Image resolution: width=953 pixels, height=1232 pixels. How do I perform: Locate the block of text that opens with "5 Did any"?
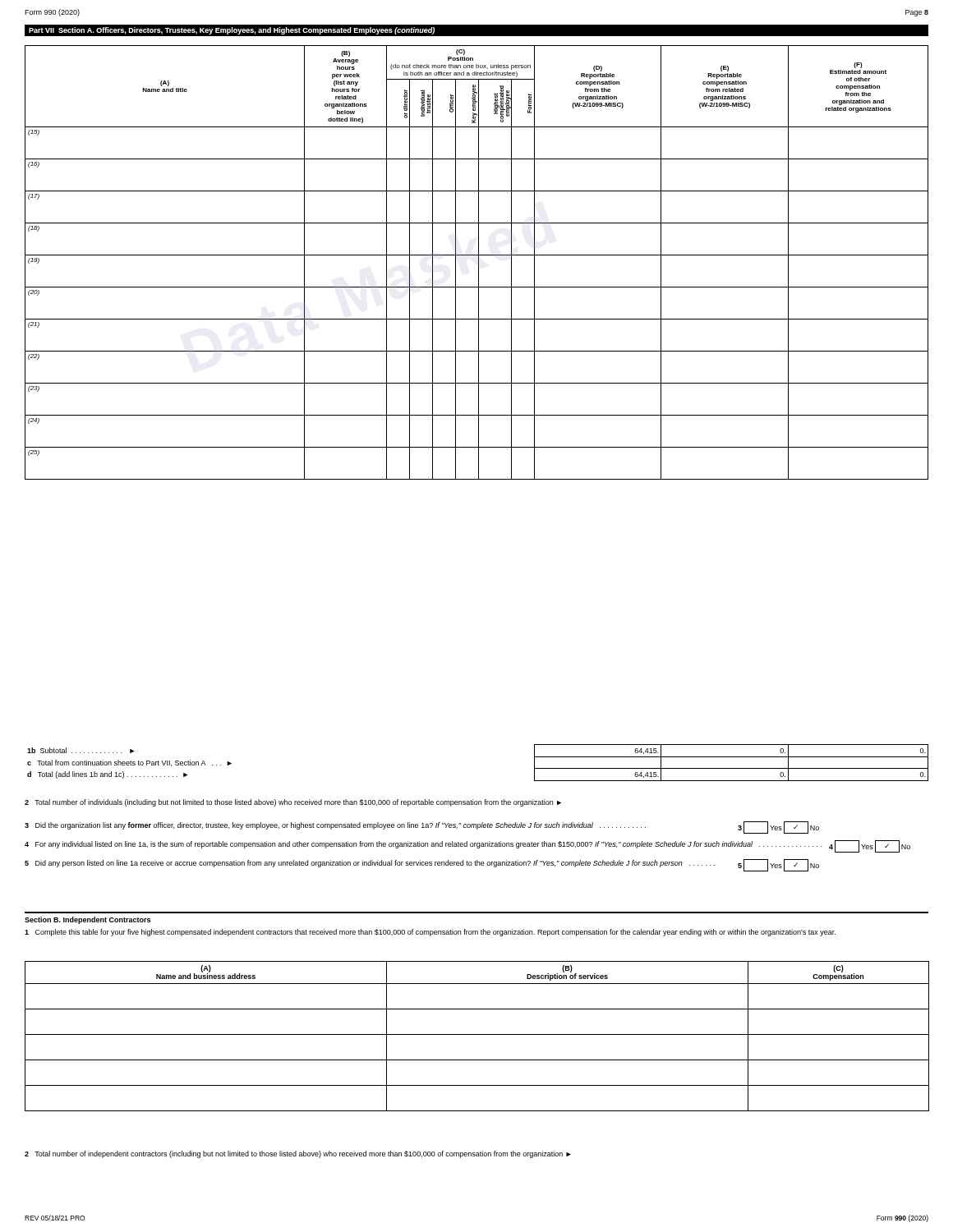[422, 865]
